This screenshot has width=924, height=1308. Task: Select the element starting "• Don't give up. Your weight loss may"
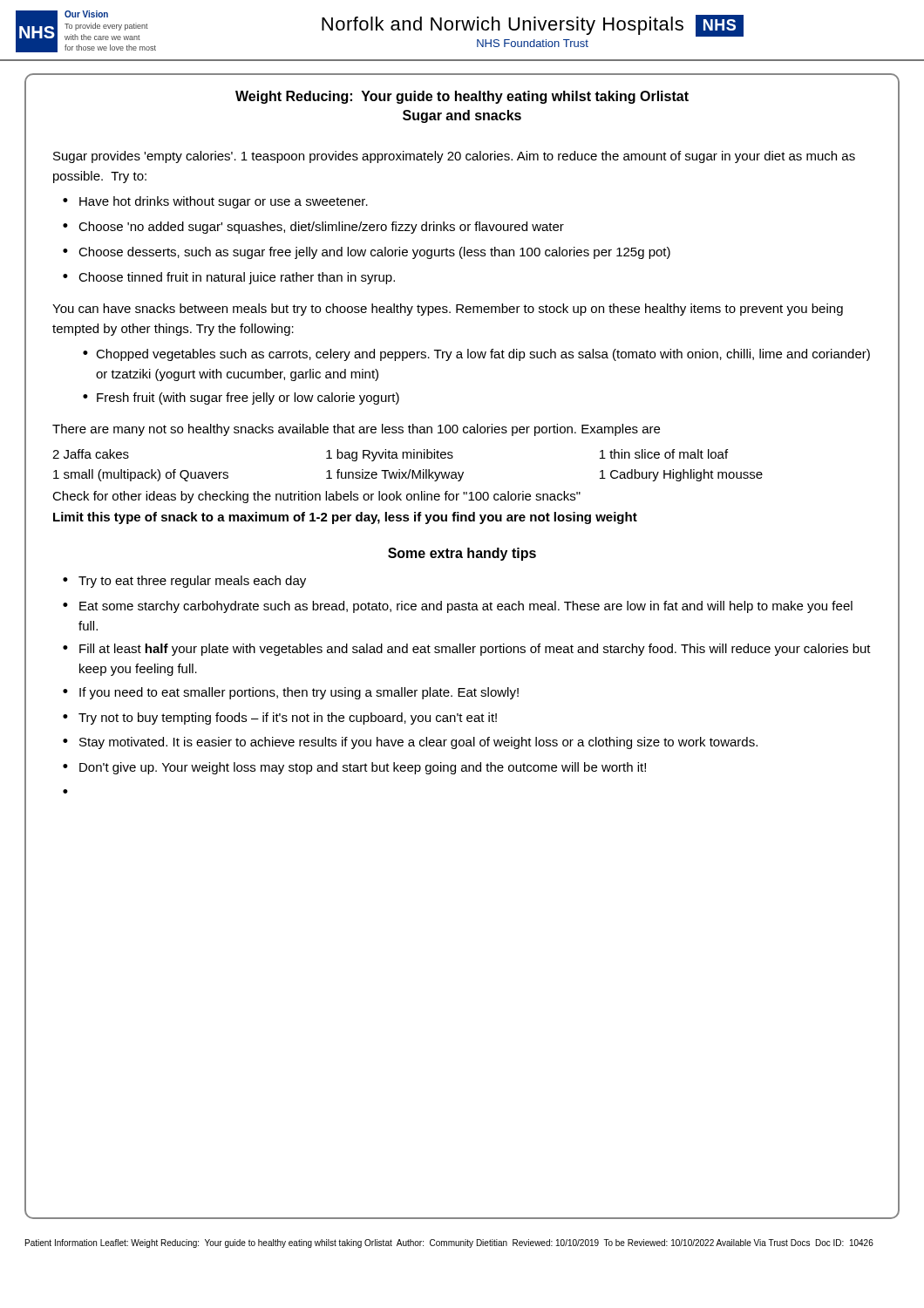[x=462, y=768]
